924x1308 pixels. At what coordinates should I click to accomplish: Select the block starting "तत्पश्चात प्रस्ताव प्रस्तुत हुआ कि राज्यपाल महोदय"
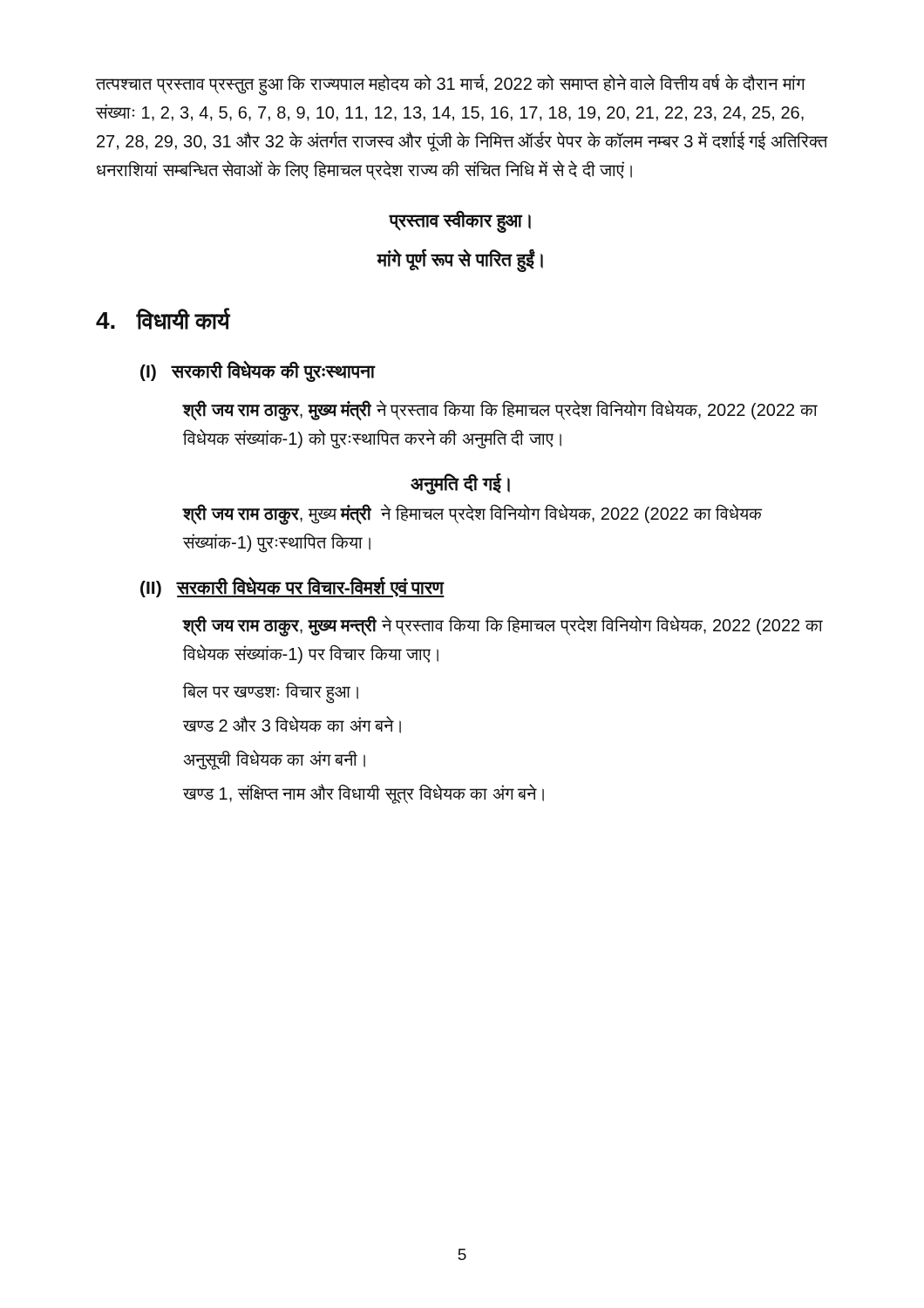(x=461, y=127)
